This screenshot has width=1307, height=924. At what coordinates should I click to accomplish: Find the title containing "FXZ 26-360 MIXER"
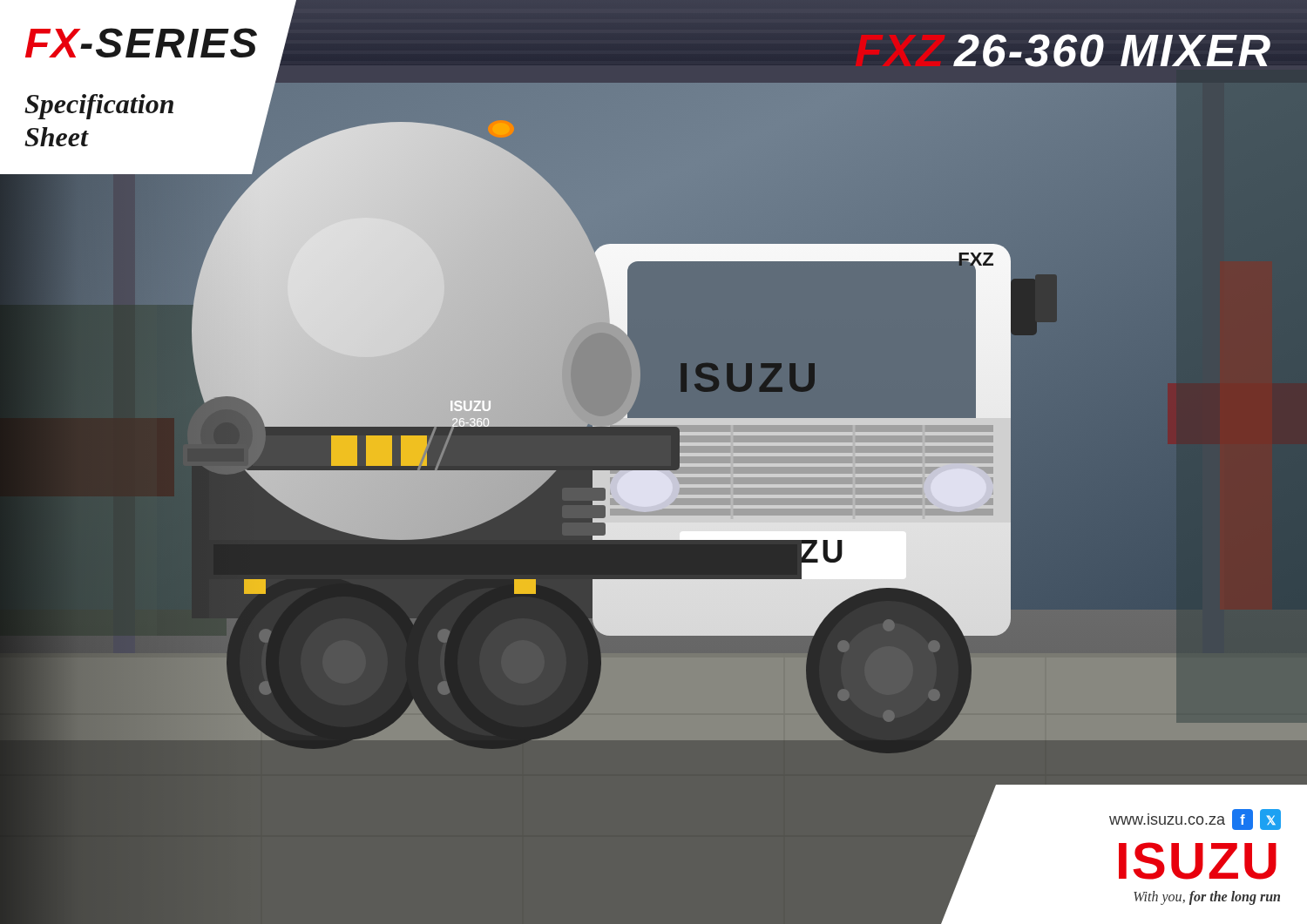[1063, 50]
